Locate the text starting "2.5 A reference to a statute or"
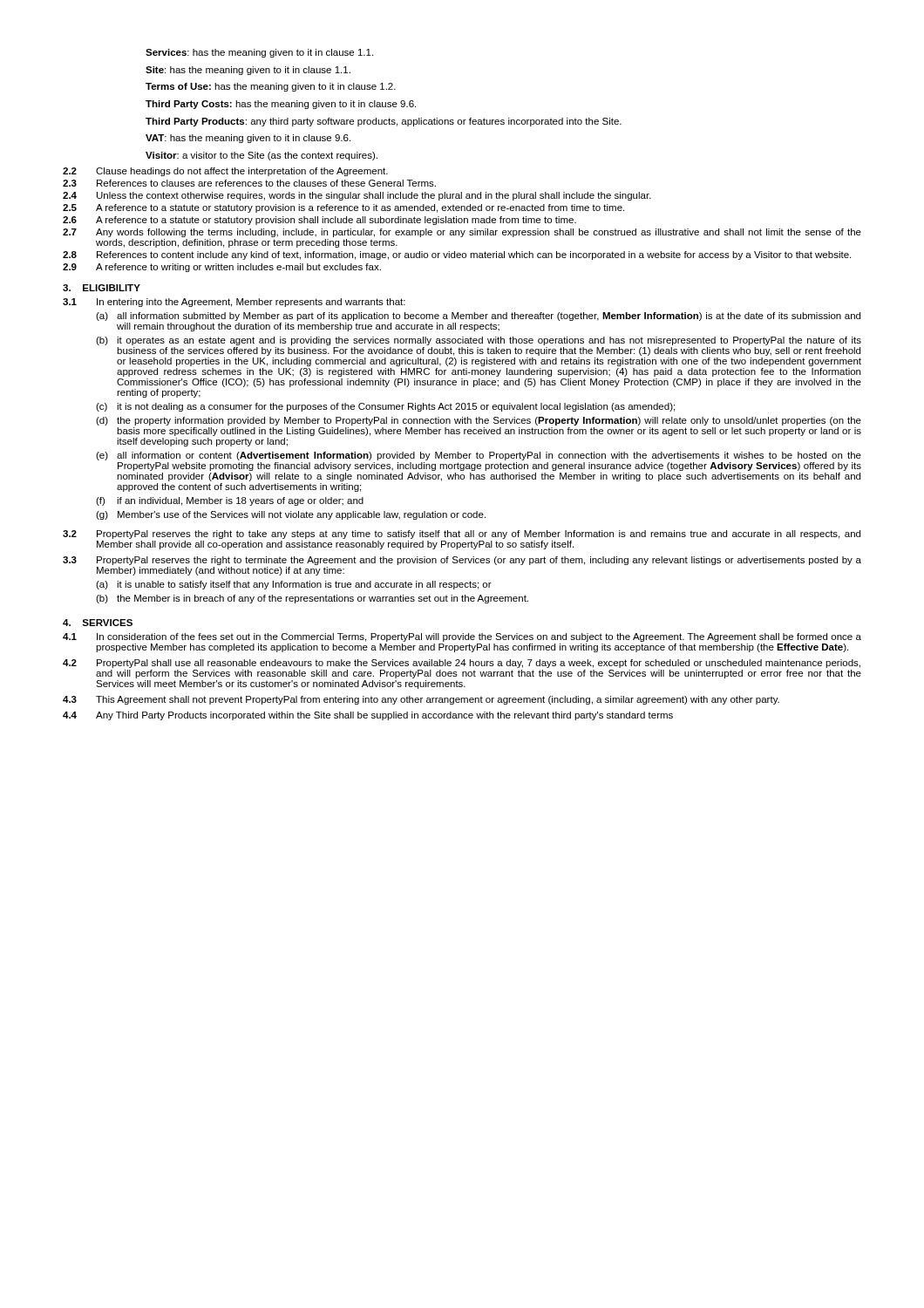924x1308 pixels. [462, 207]
